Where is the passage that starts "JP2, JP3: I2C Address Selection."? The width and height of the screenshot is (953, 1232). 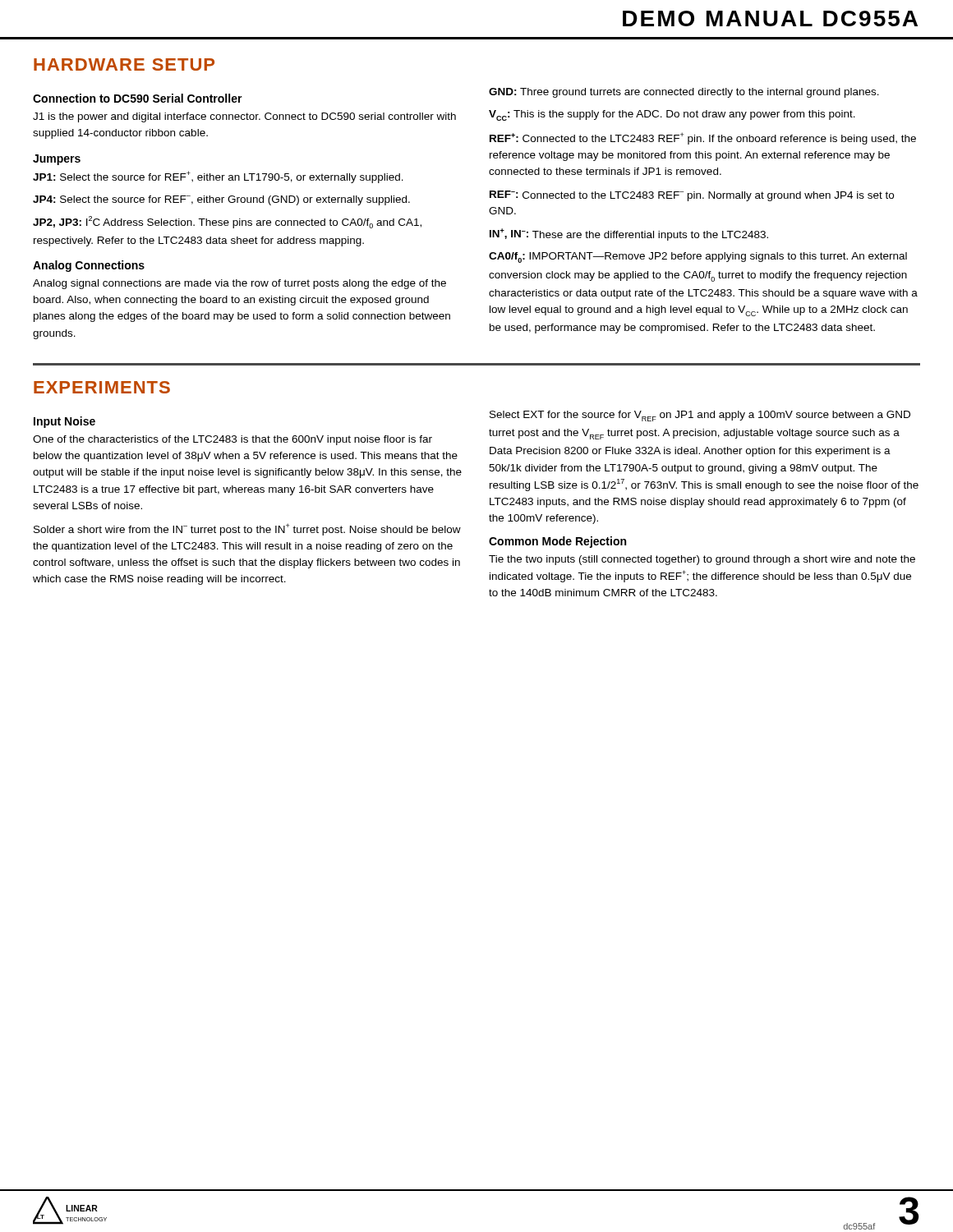(228, 230)
